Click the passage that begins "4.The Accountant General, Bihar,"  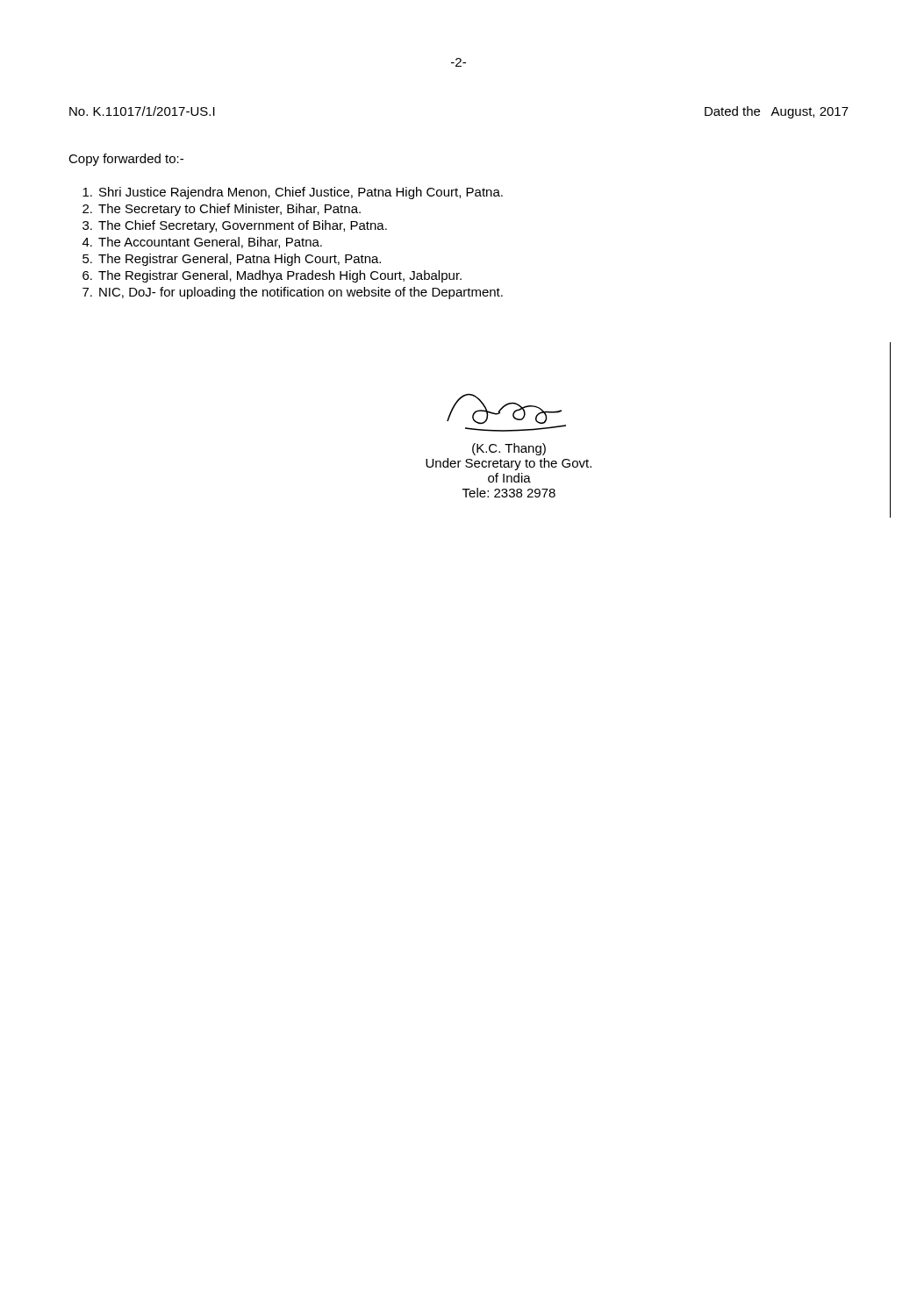(196, 242)
